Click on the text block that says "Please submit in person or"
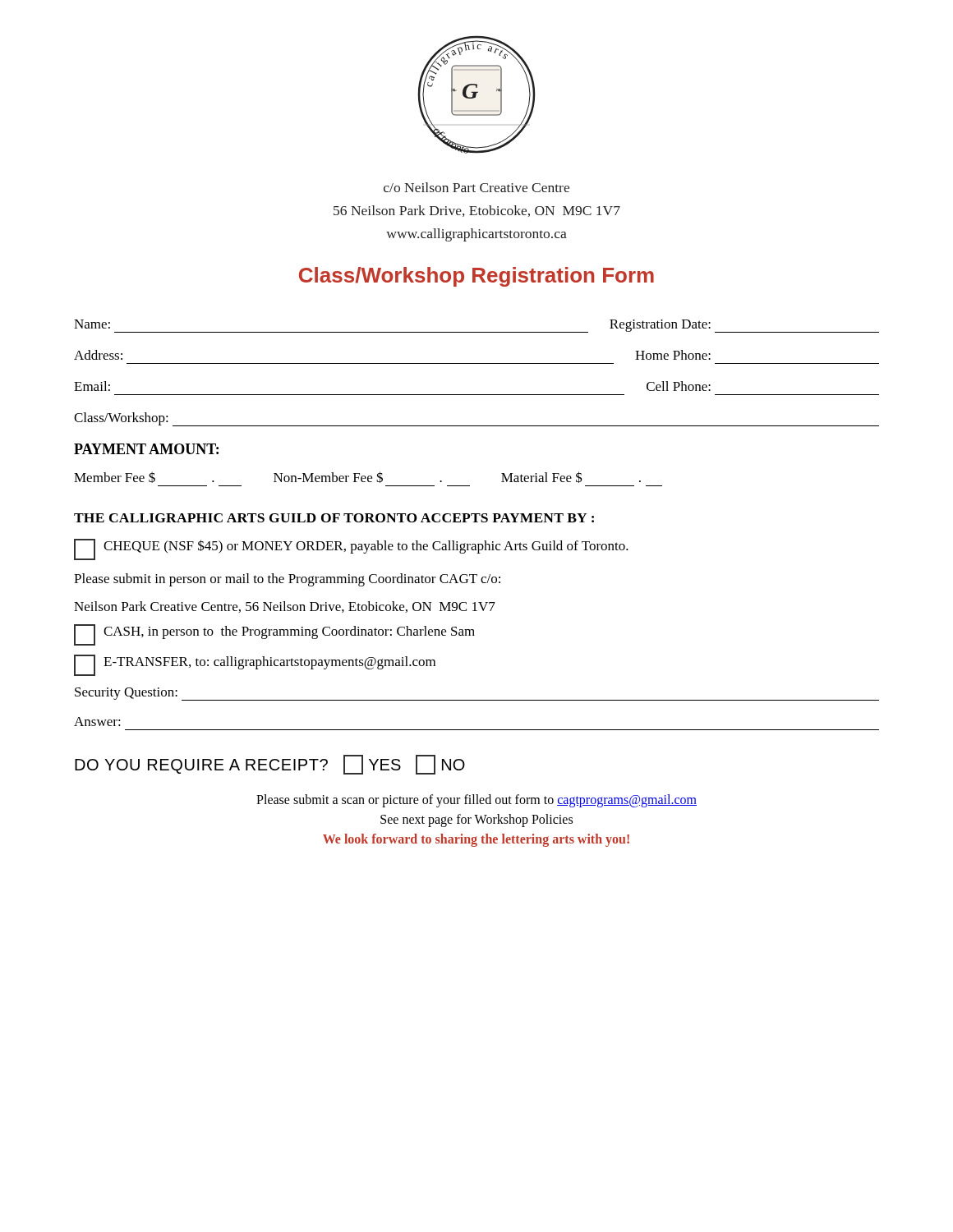The height and width of the screenshot is (1232, 953). [288, 579]
